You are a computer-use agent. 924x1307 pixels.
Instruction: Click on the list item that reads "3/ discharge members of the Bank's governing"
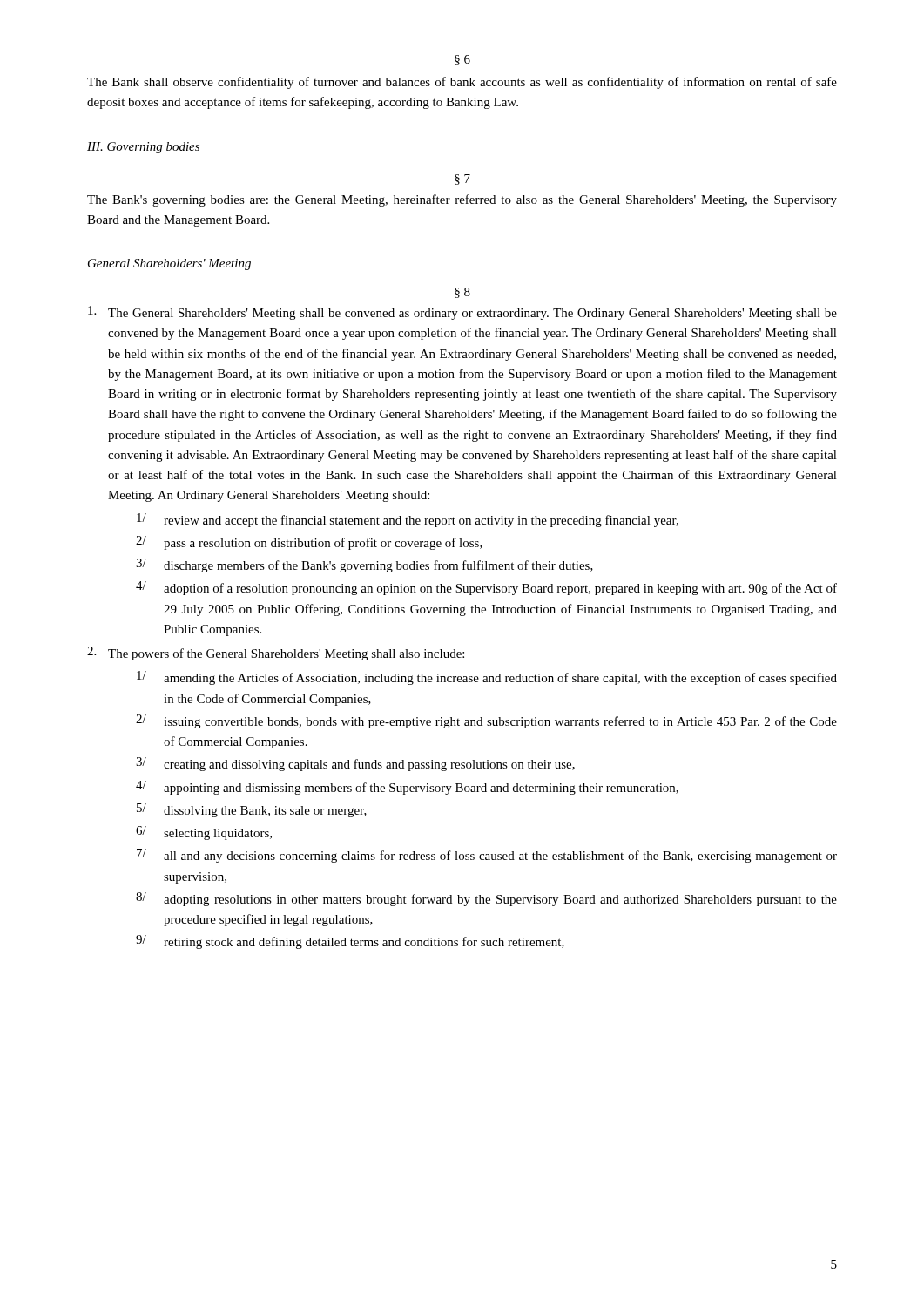pos(486,566)
